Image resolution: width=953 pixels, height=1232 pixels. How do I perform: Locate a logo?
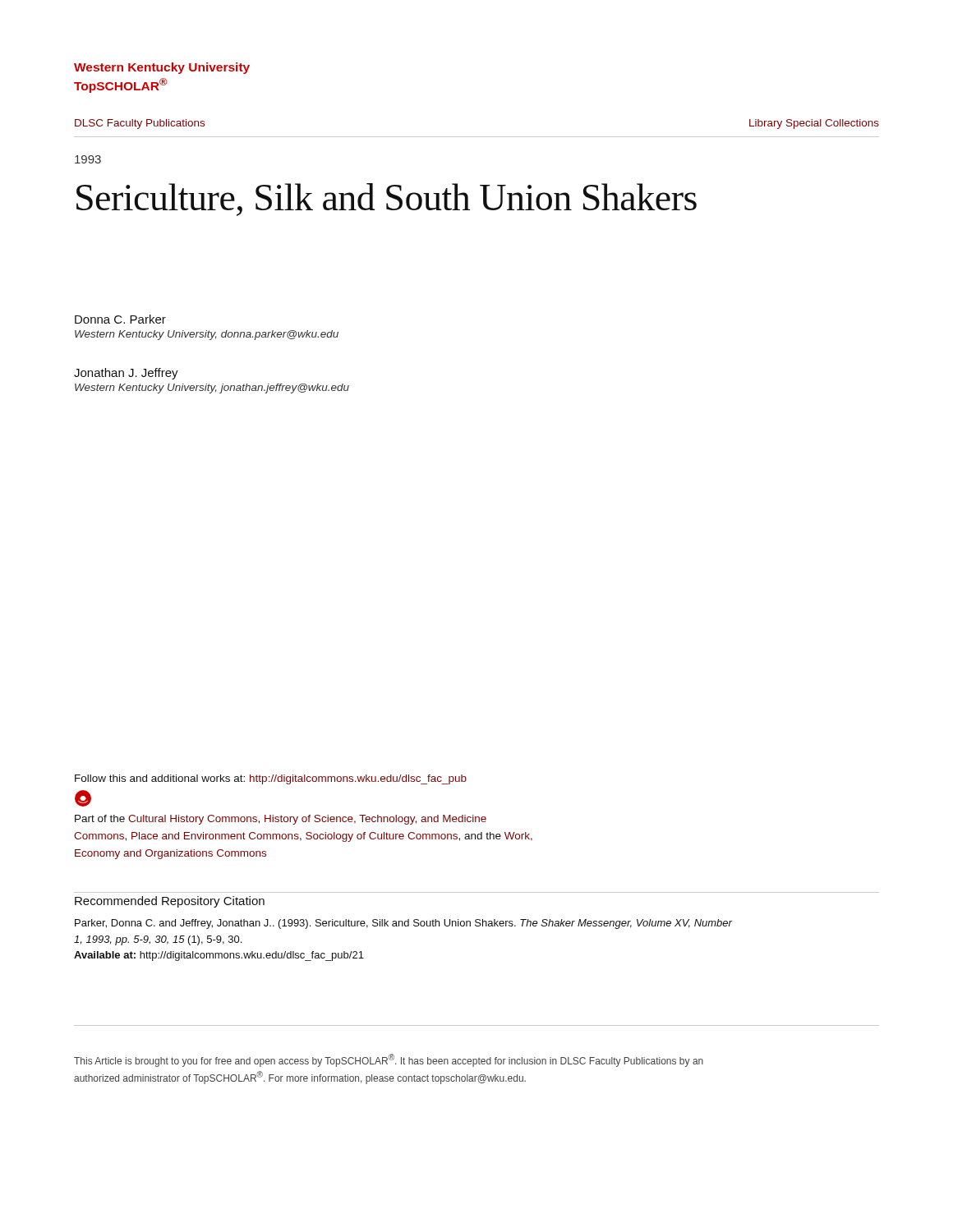click(85, 798)
